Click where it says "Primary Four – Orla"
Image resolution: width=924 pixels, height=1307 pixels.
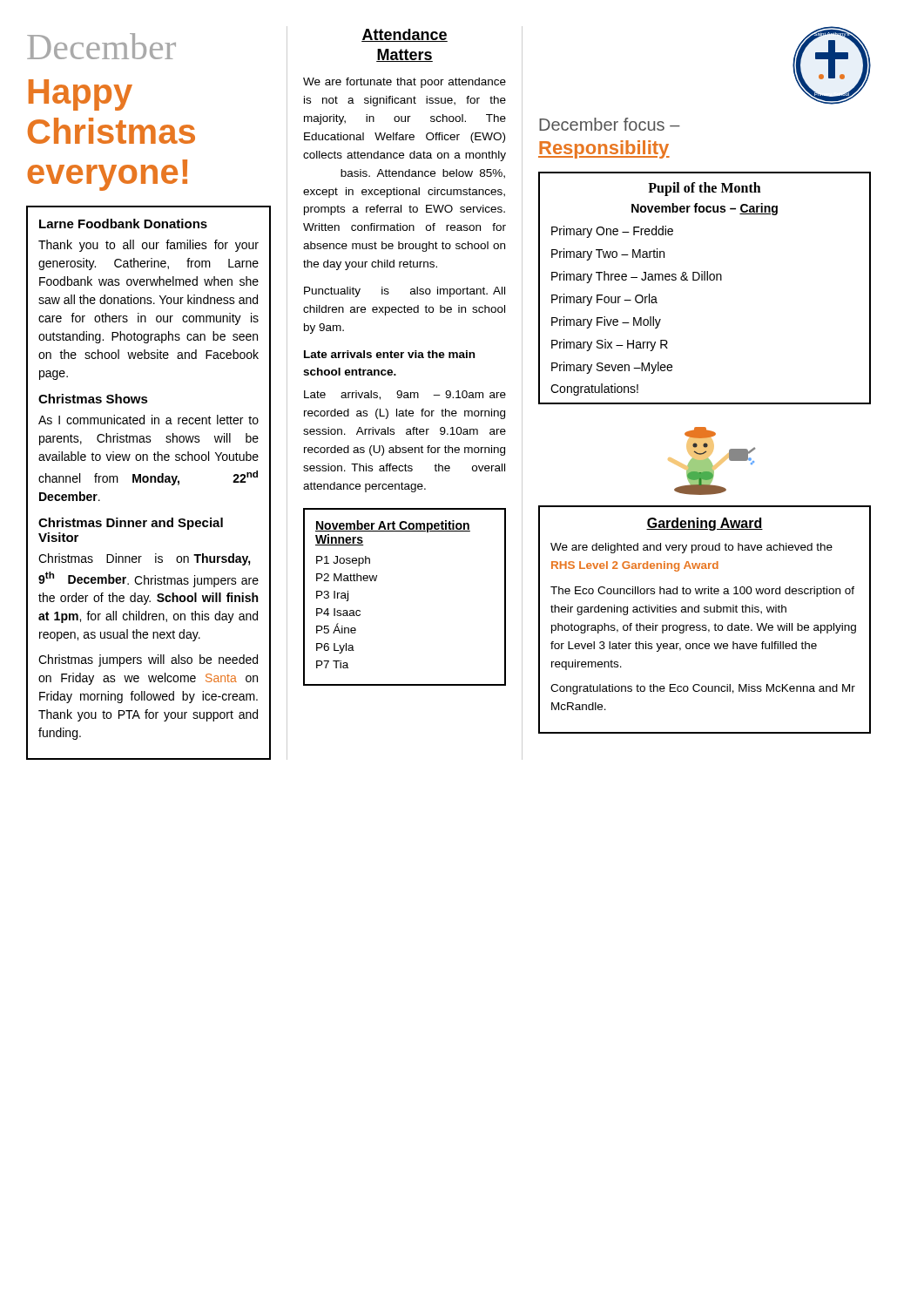point(604,299)
